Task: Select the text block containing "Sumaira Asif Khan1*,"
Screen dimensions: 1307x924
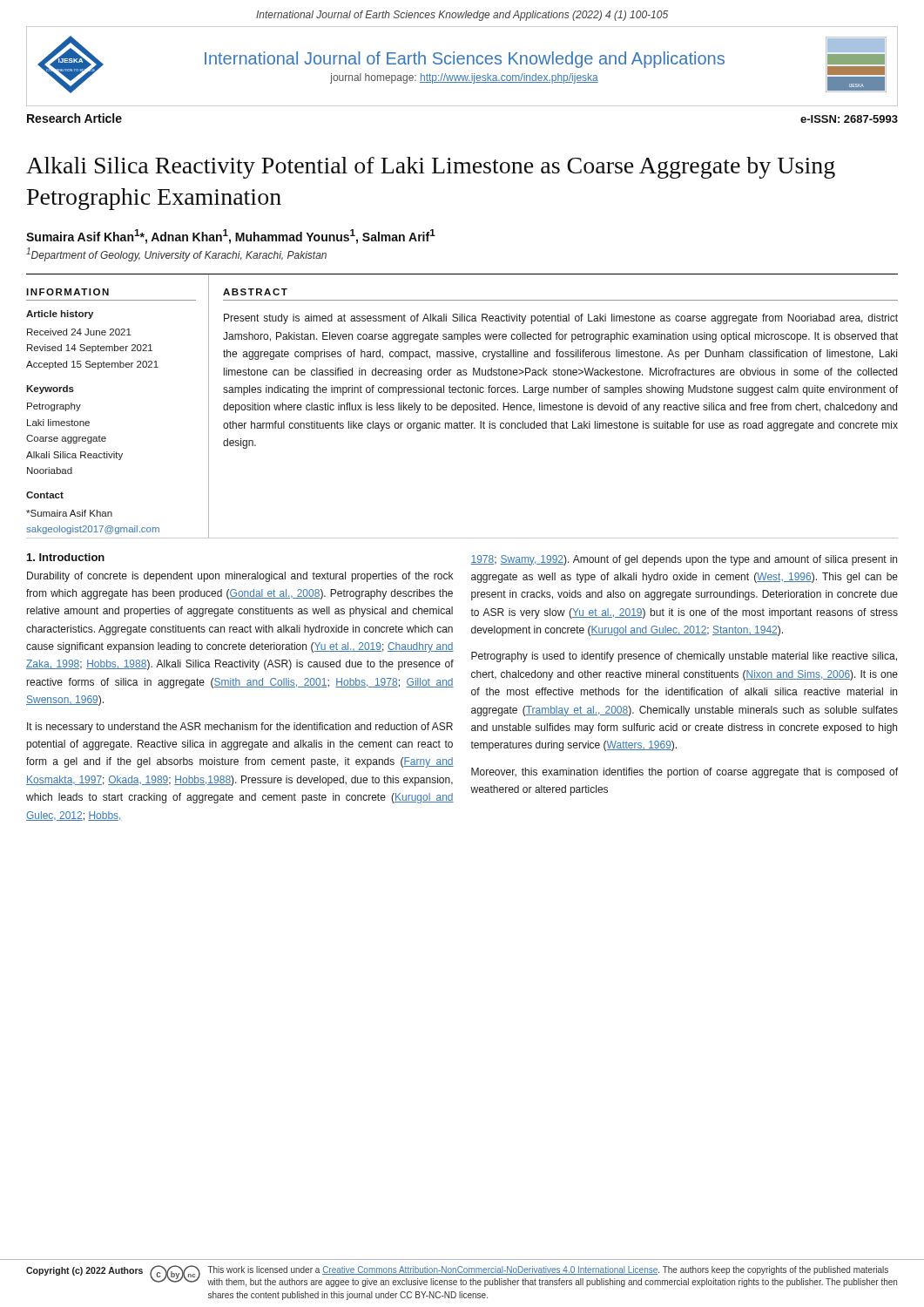Action: coord(231,236)
